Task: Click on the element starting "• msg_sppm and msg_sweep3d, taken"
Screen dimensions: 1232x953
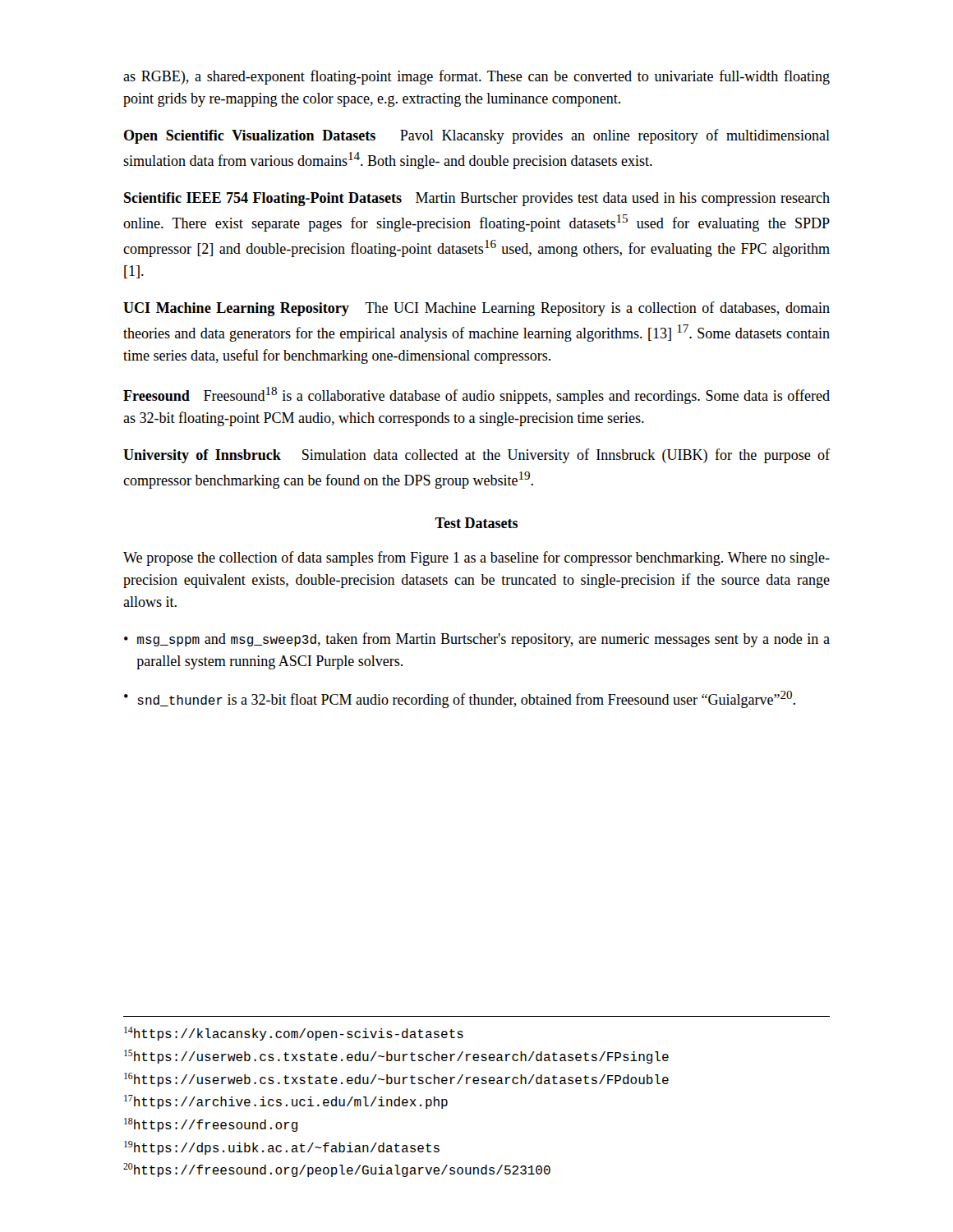Action: 476,650
